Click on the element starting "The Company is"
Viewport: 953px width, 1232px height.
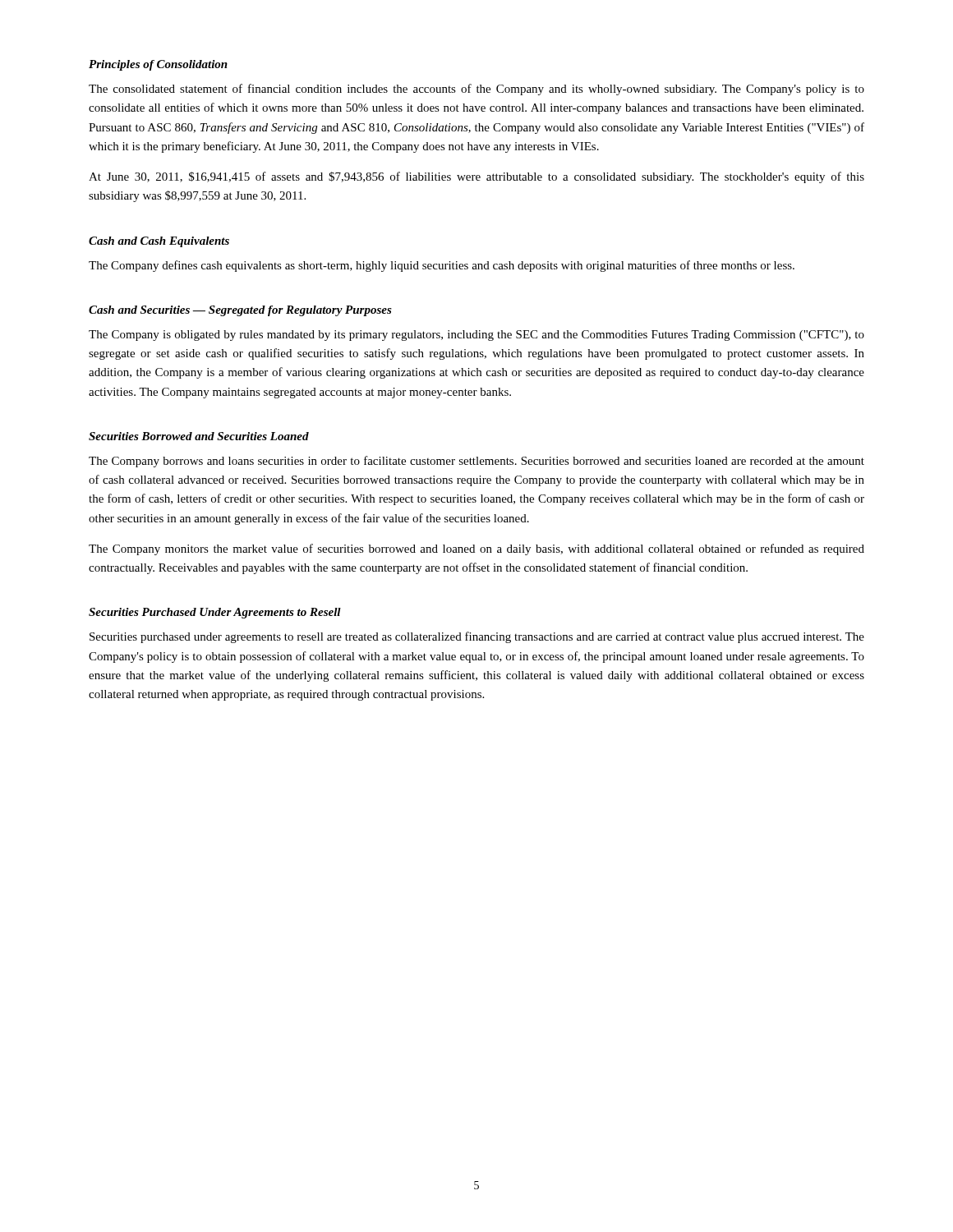pyautogui.click(x=476, y=363)
